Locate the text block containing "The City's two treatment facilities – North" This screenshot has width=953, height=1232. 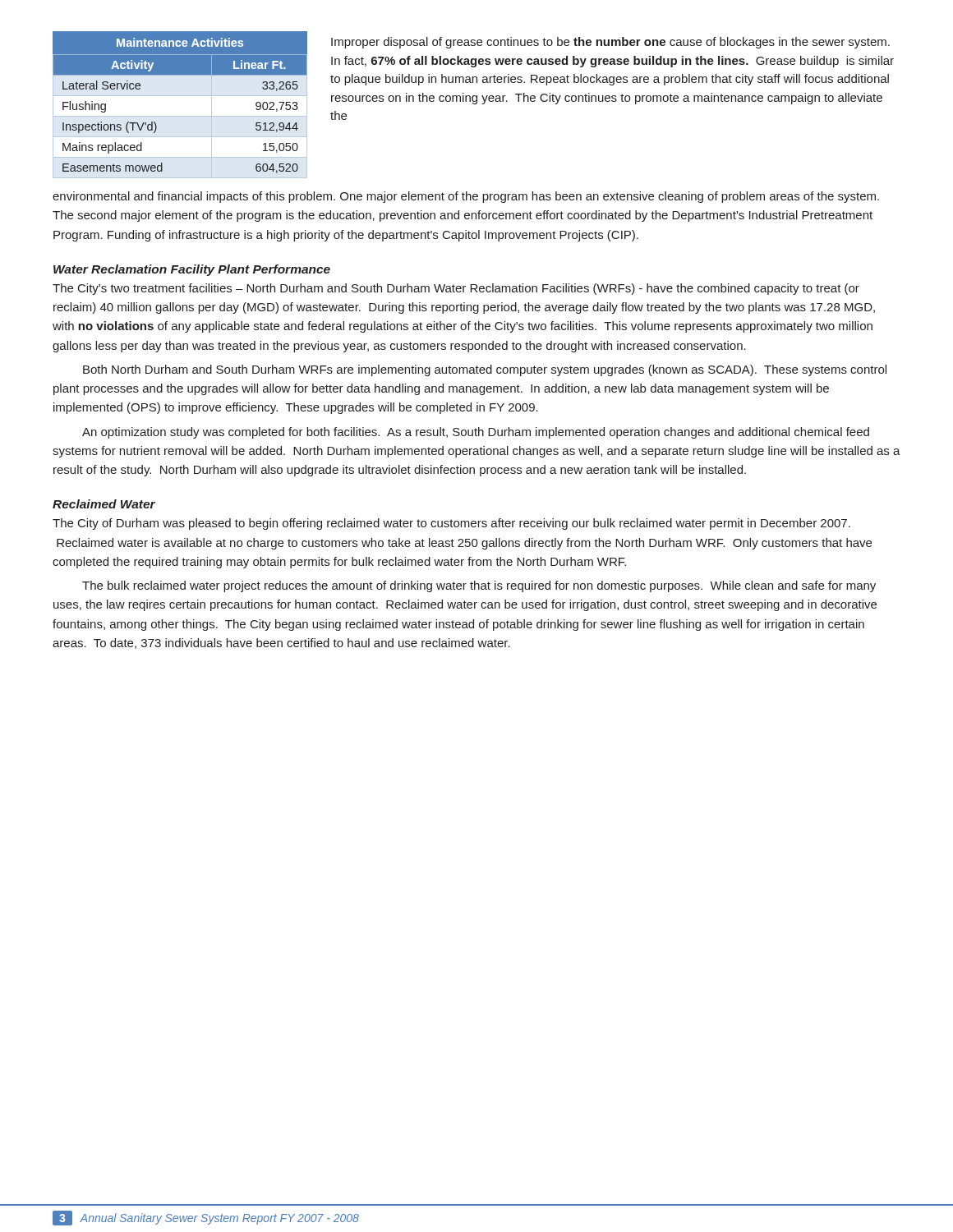coord(464,316)
